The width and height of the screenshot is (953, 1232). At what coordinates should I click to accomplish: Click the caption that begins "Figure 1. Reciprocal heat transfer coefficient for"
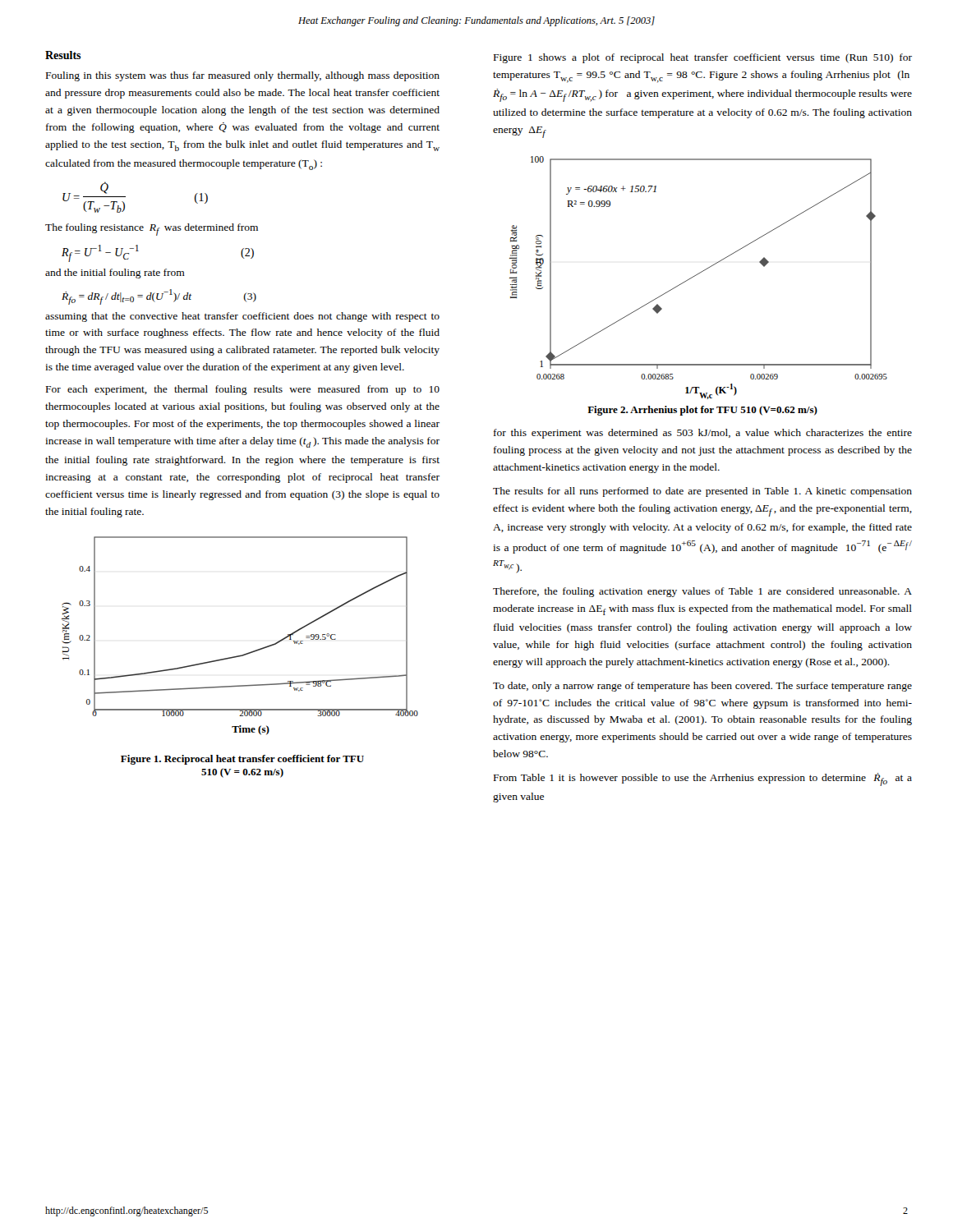(242, 765)
